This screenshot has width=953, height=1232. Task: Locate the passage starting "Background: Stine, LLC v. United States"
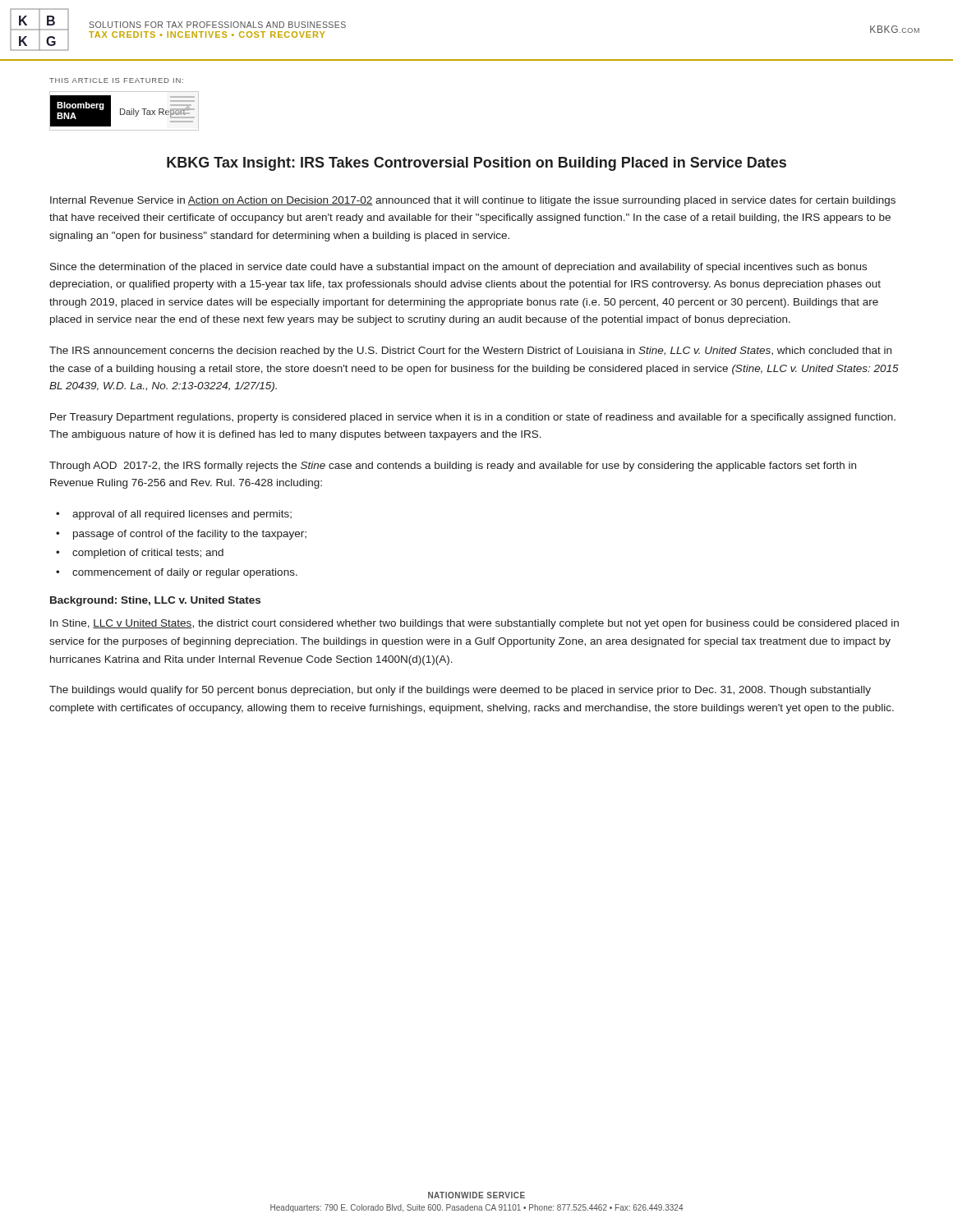155,600
